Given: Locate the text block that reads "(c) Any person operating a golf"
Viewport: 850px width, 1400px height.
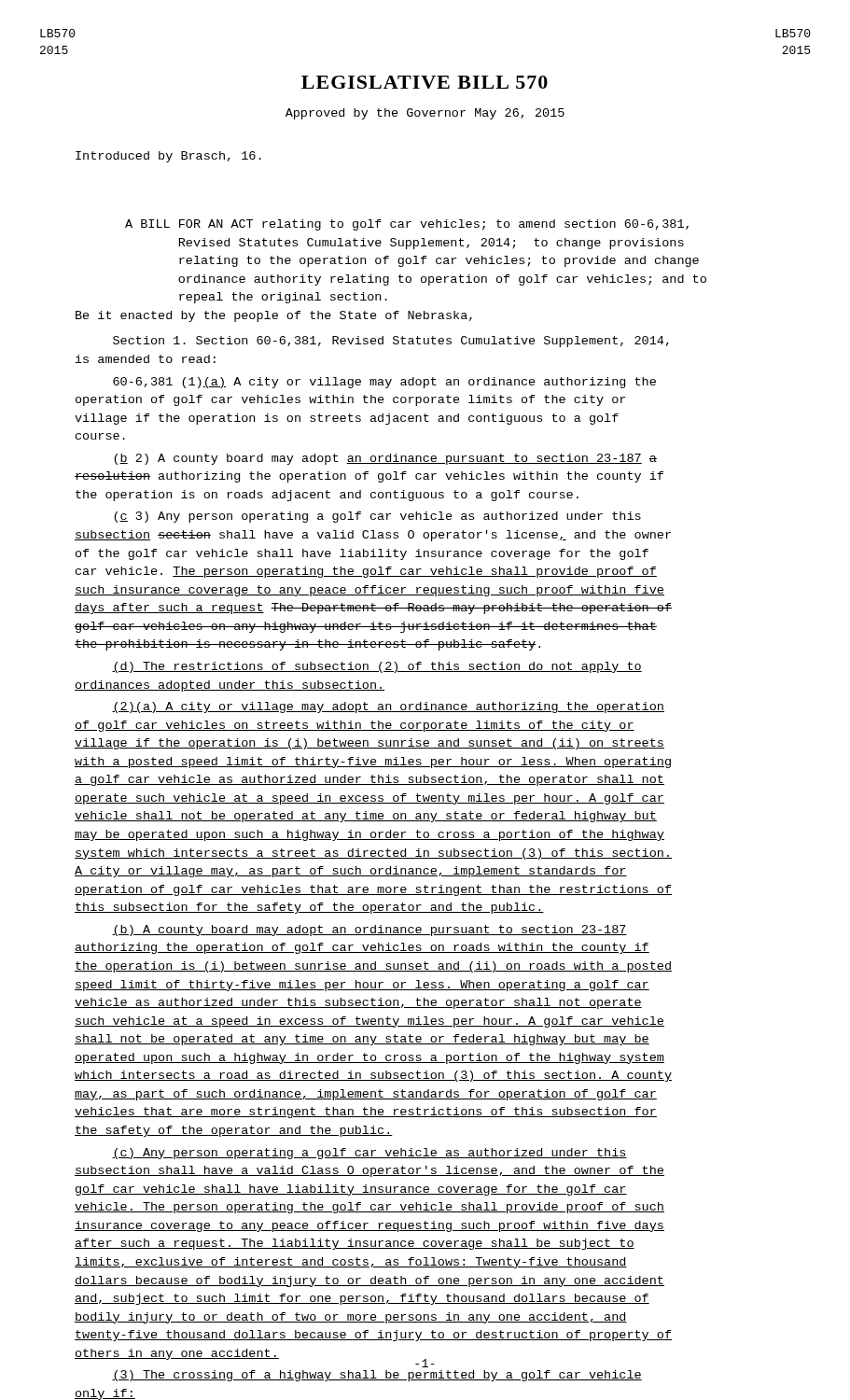Looking at the screenshot, I should tap(425, 1253).
